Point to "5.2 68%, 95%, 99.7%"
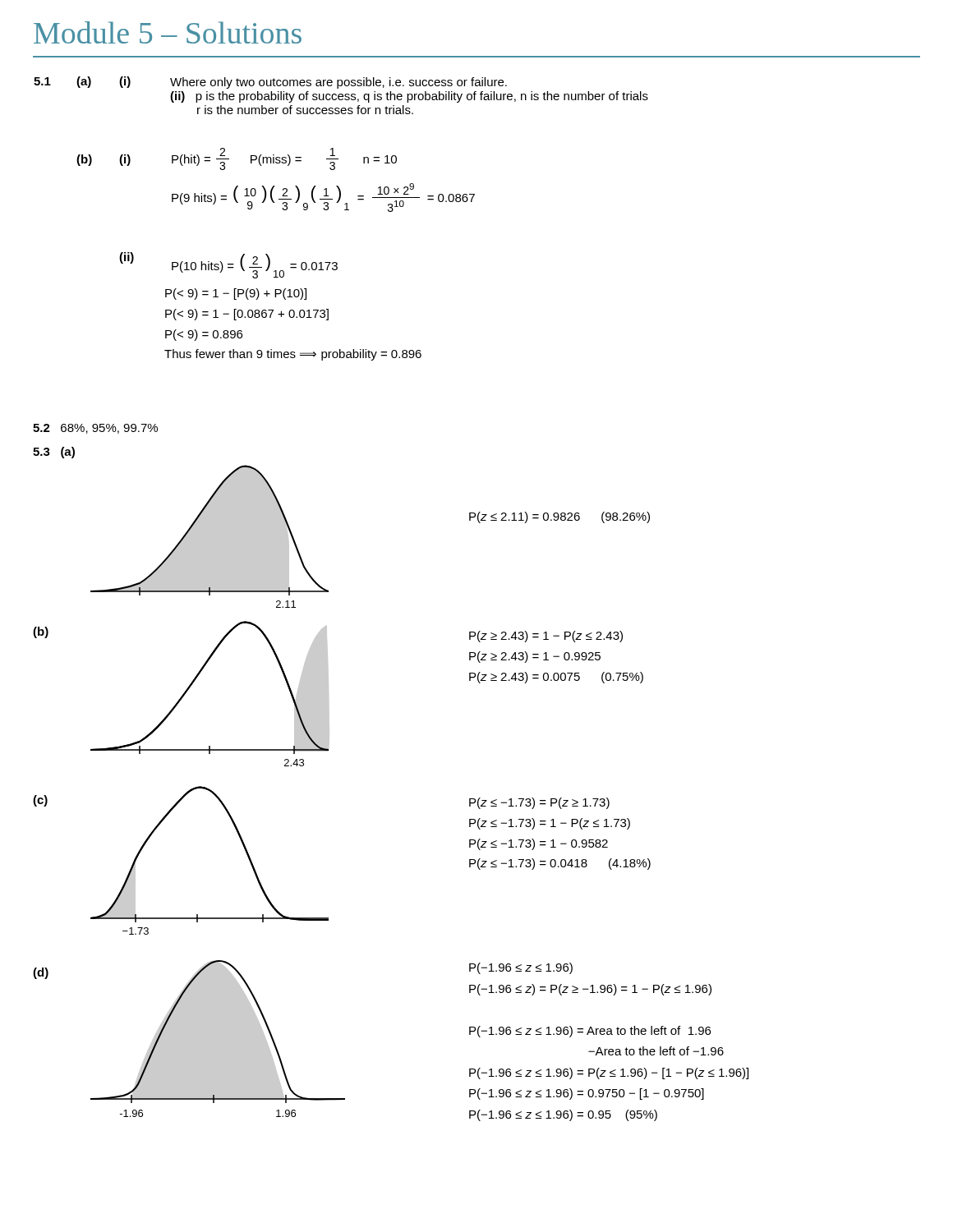 tap(96, 428)
